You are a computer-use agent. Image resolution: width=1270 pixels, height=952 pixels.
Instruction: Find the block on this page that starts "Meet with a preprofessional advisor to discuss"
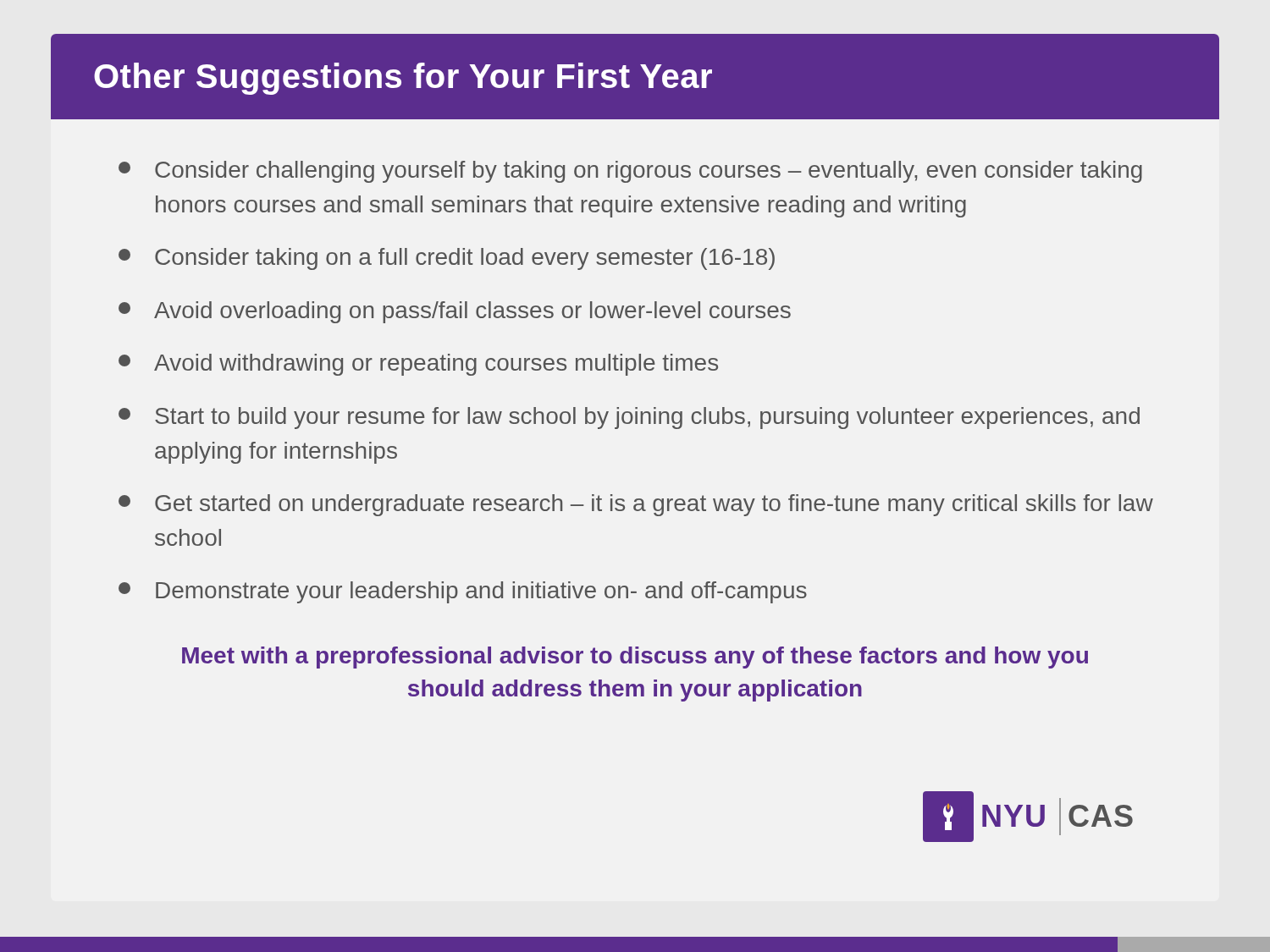(x=635, y=672)
